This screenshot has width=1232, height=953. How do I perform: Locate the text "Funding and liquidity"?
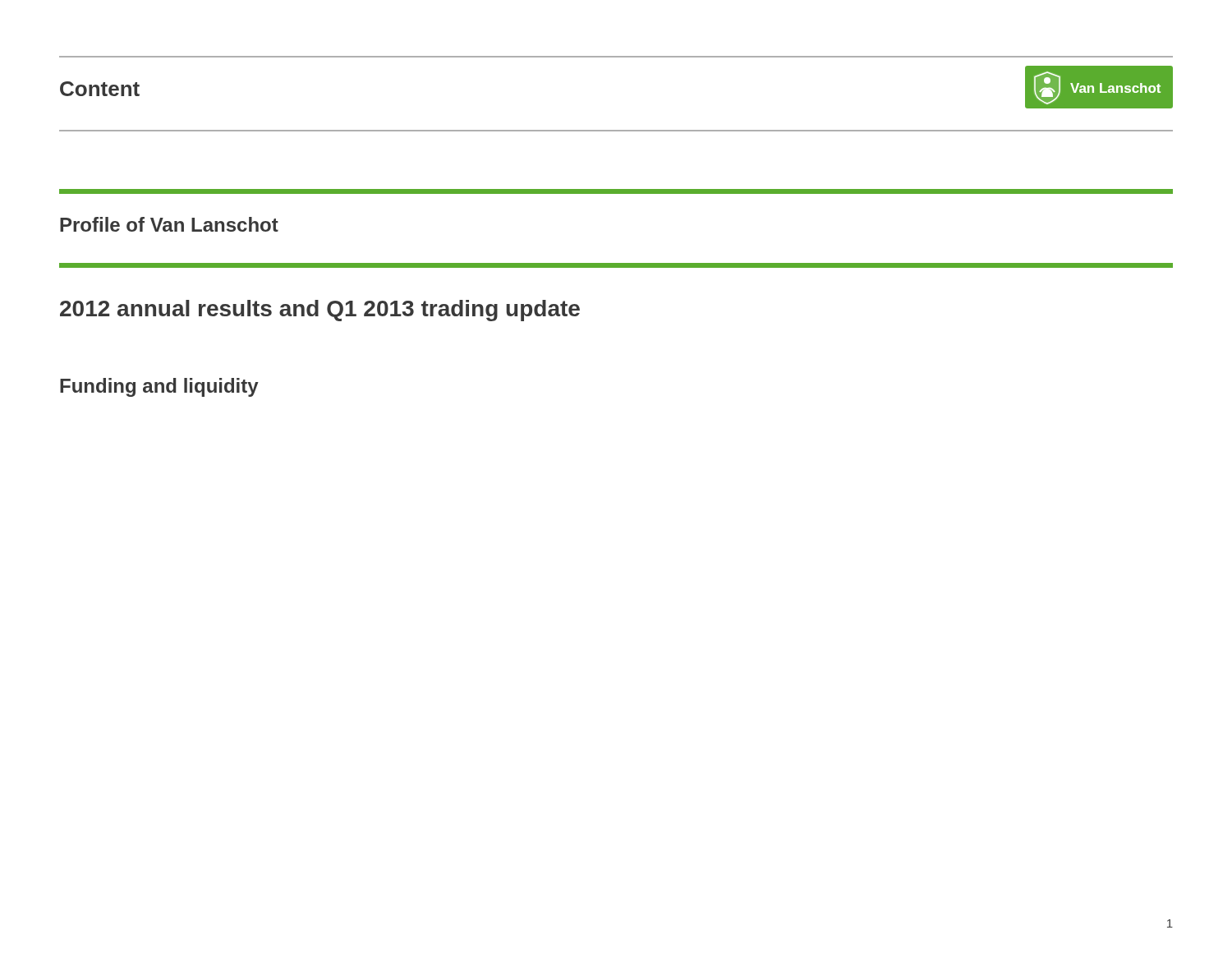pos(159,386)
